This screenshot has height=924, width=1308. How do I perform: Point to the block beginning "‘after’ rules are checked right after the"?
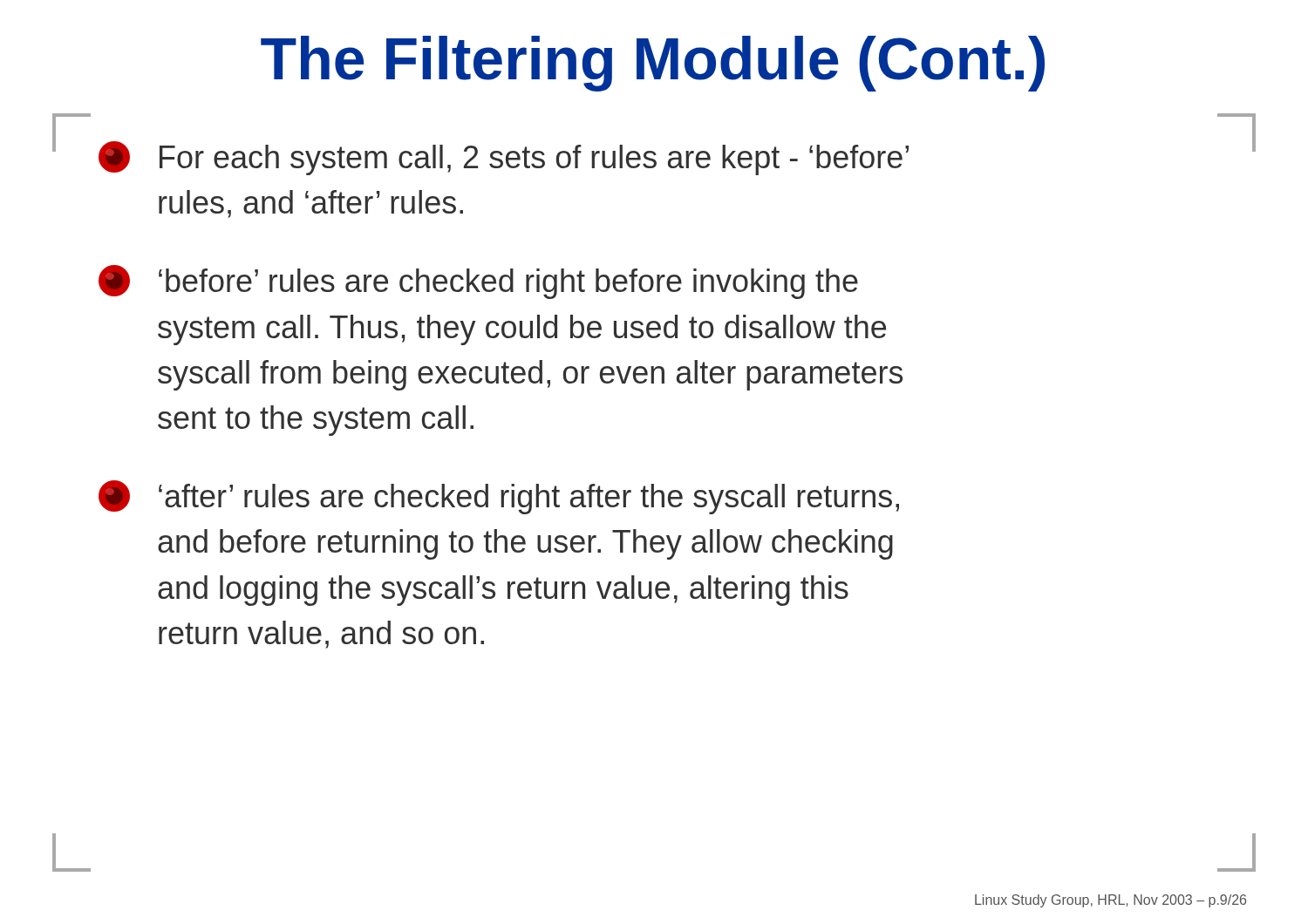click(x=499, y=565)
